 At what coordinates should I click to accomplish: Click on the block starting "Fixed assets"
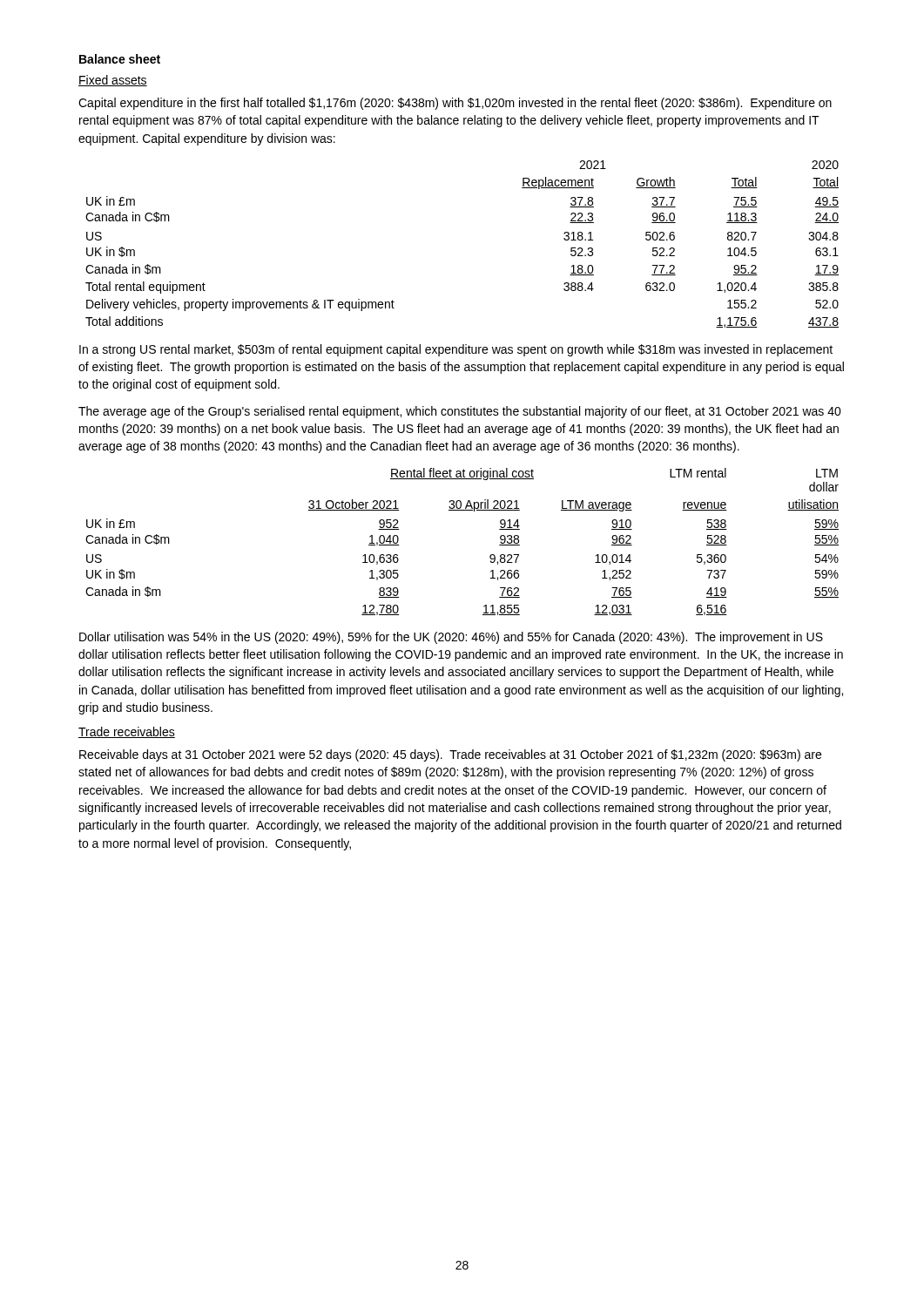click(113, 80)
